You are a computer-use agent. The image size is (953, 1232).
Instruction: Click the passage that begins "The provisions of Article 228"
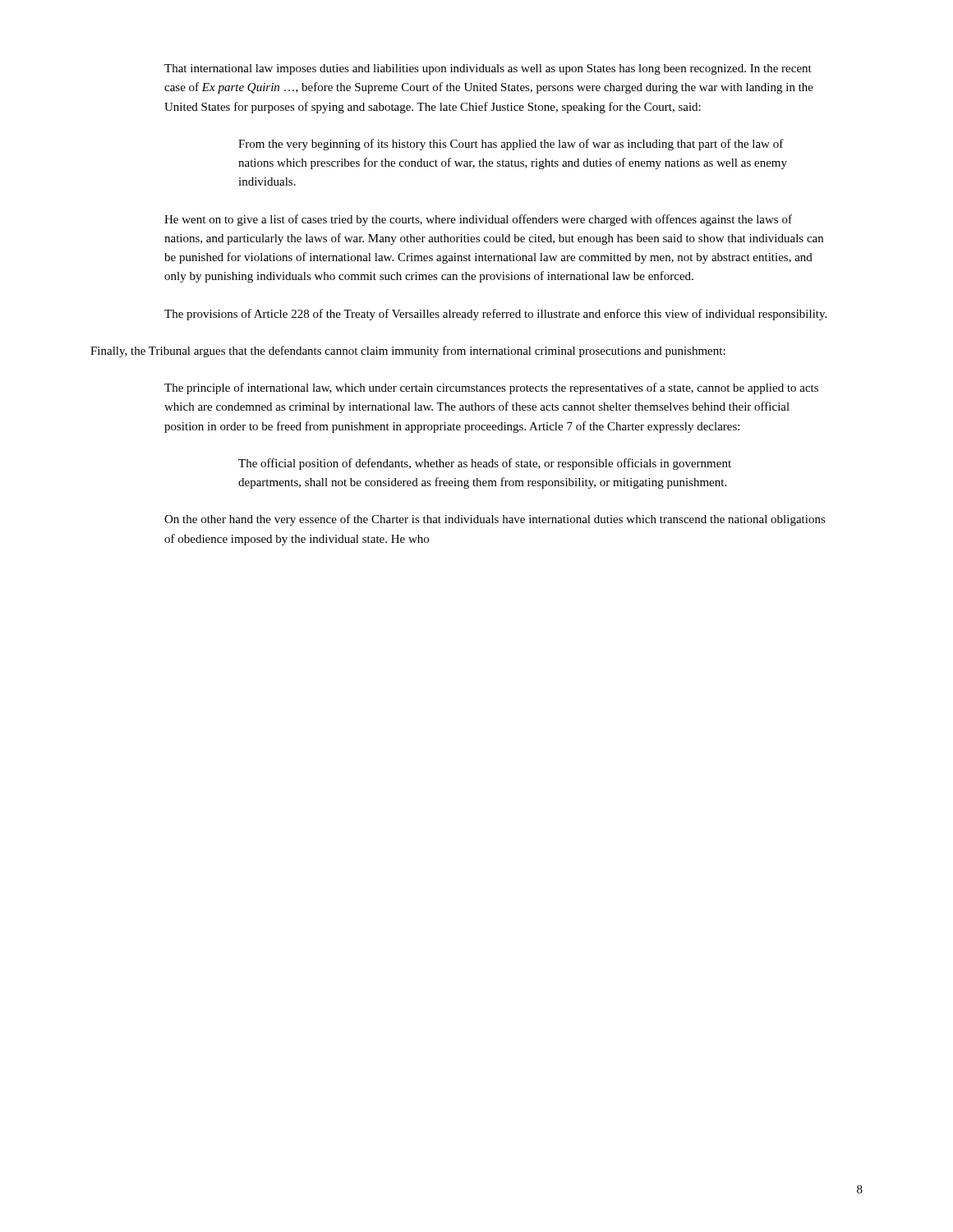click(x=496, y=313)
